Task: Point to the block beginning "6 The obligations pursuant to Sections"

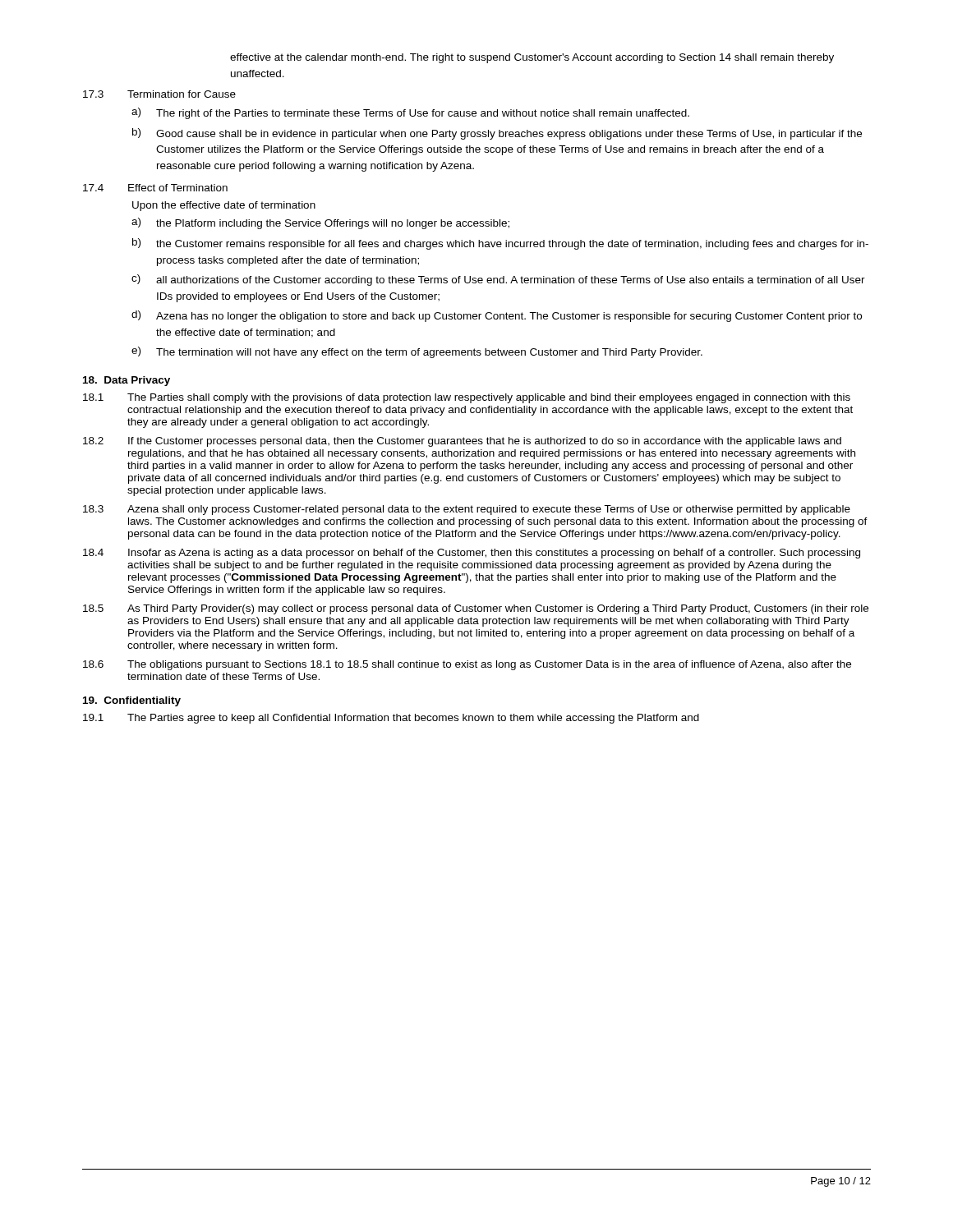Action: click(476, 670)
